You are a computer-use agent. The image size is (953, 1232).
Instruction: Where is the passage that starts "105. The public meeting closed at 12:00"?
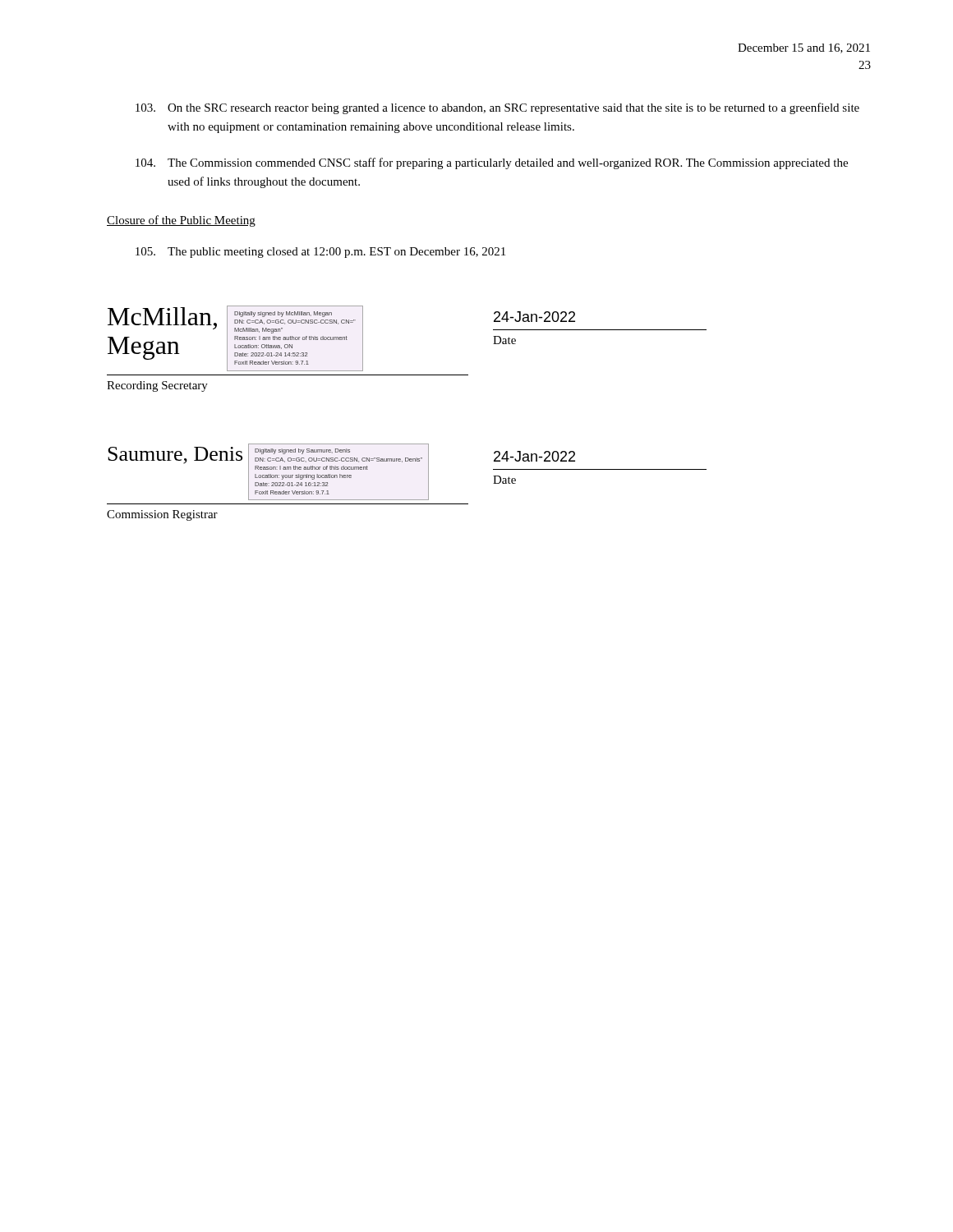tap(489, 252)
